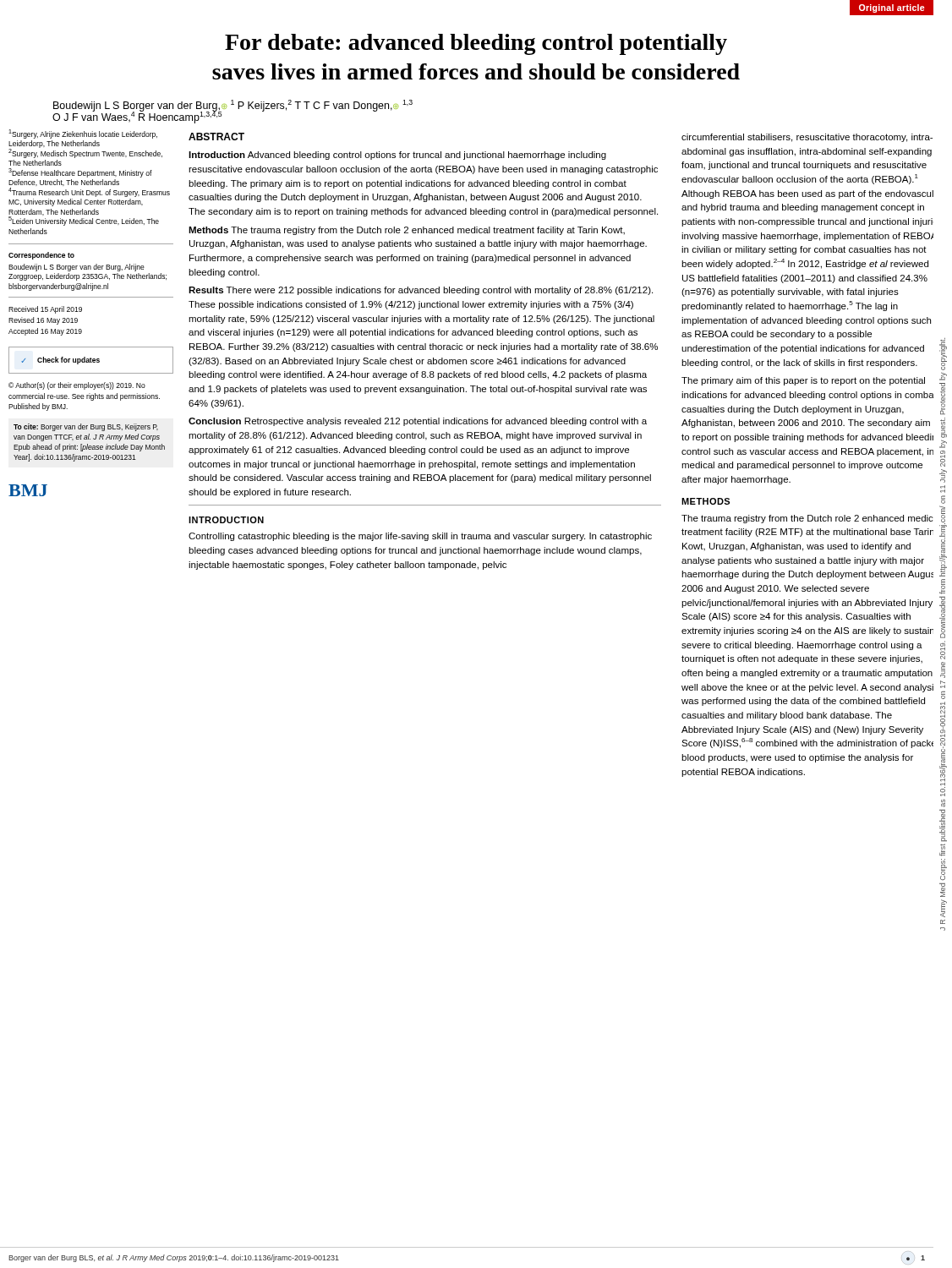Point to the passage starting "Received 15 April 2019"
The height and width of the screenshot is (1268, 952).
45,320
